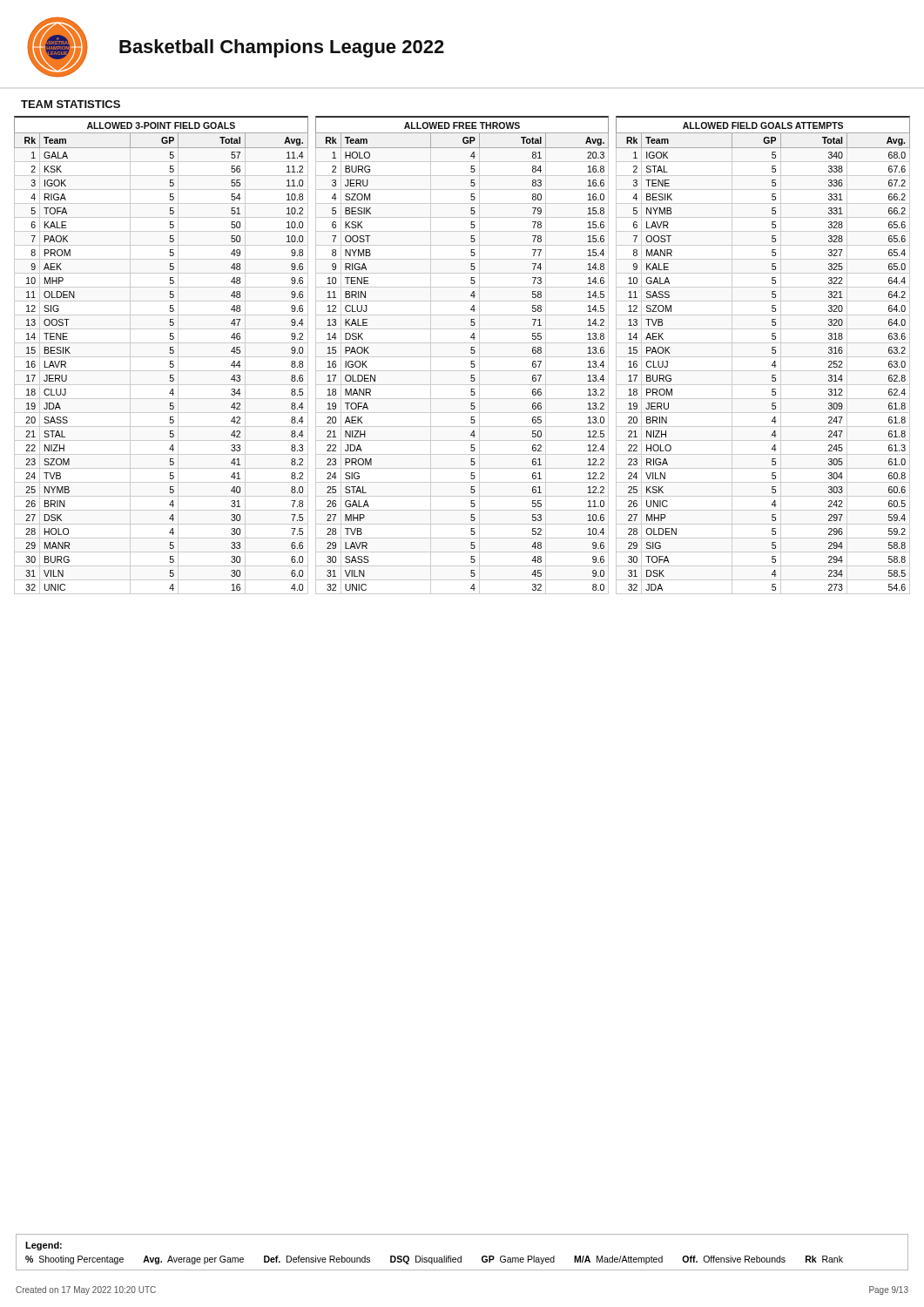924x1307 pixels.
Task: Point to the text starting "Legend: % Shooting Percentage"
Action: (x=462, y=1252)
